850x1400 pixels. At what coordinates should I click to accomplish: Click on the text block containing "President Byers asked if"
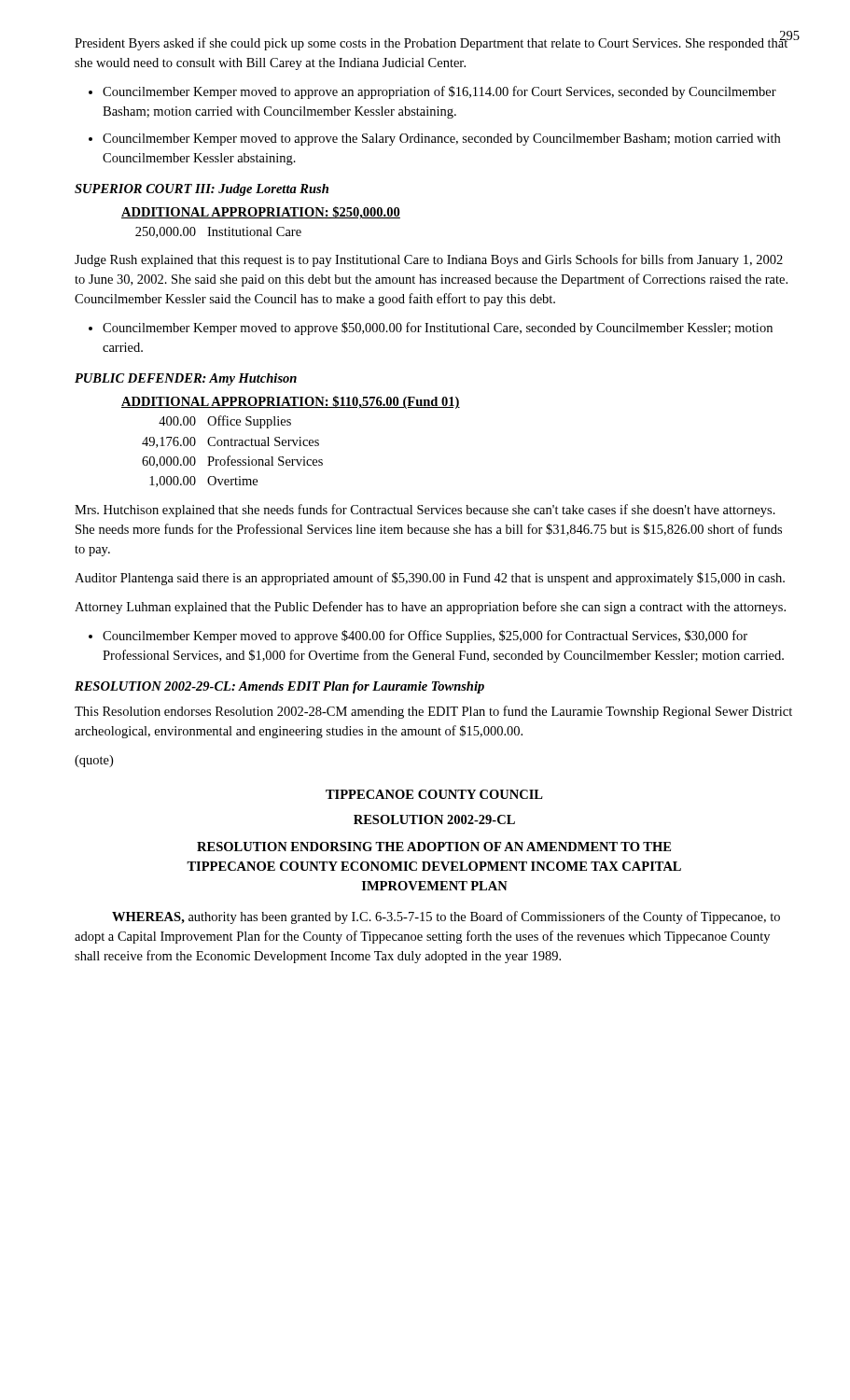pos(434,53)
